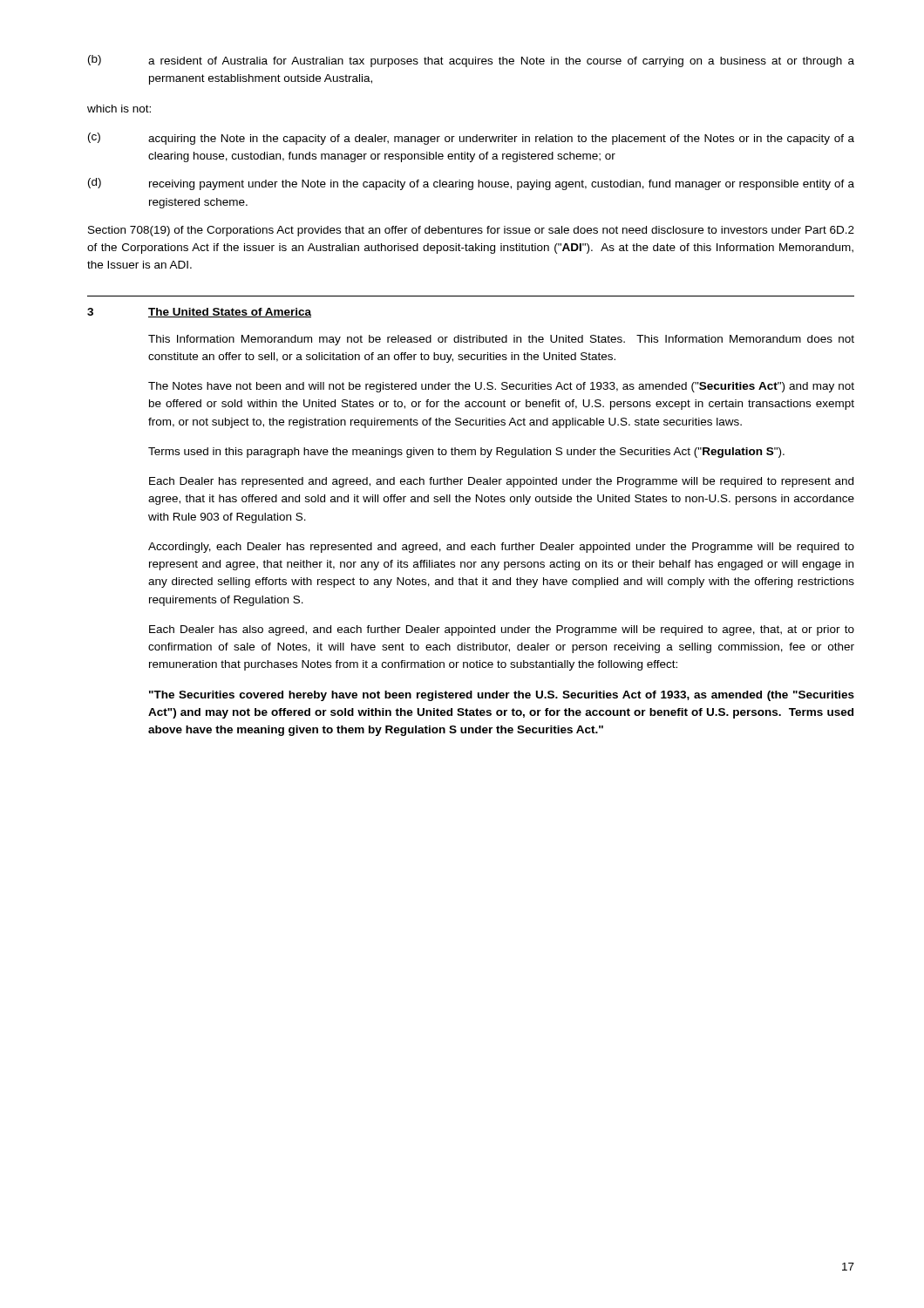Point to the region starting "(b) a resident of"
924x1308 pixels.
point(471,70)
